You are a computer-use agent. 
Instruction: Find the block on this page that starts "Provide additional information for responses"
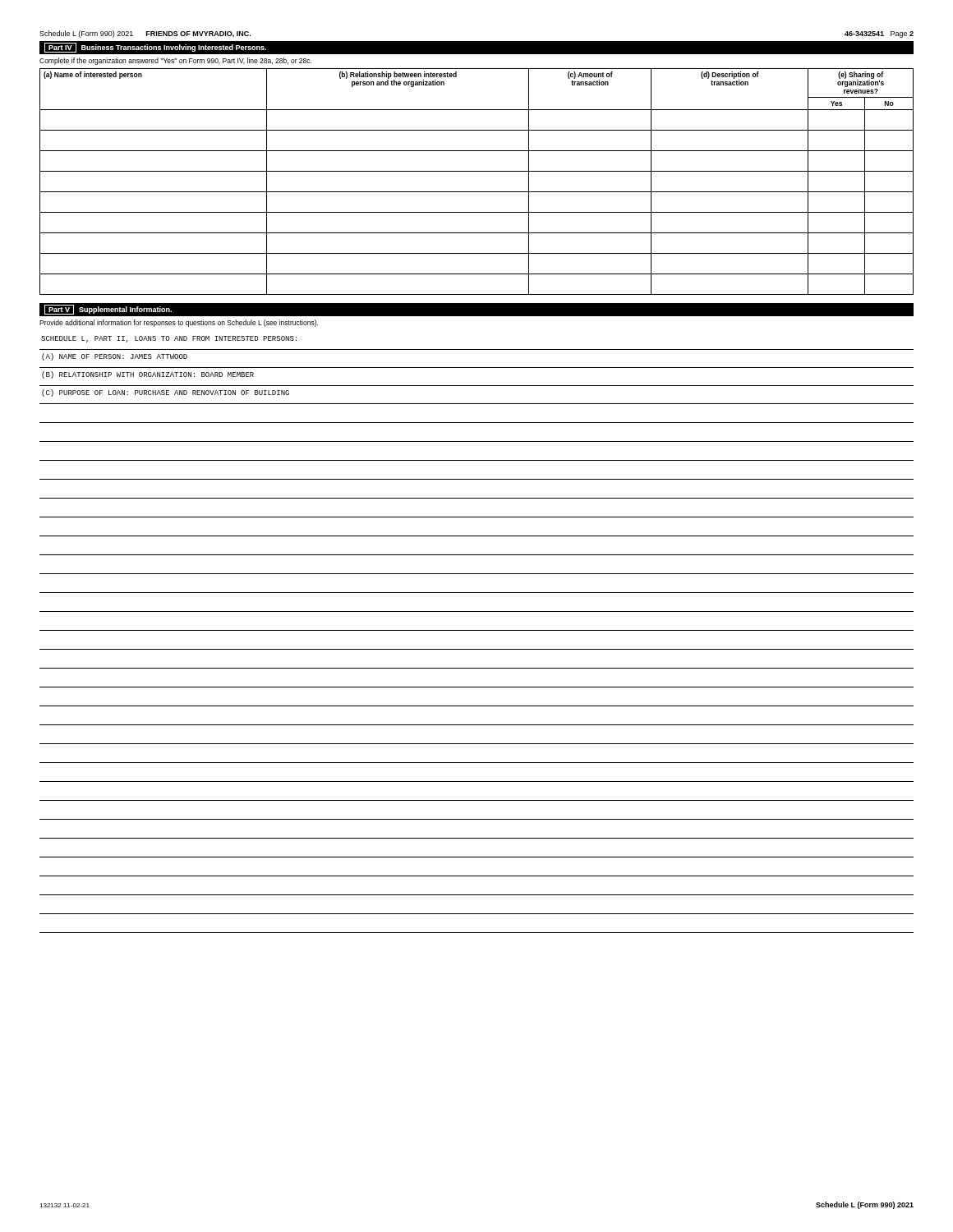[x=179, y=323]
